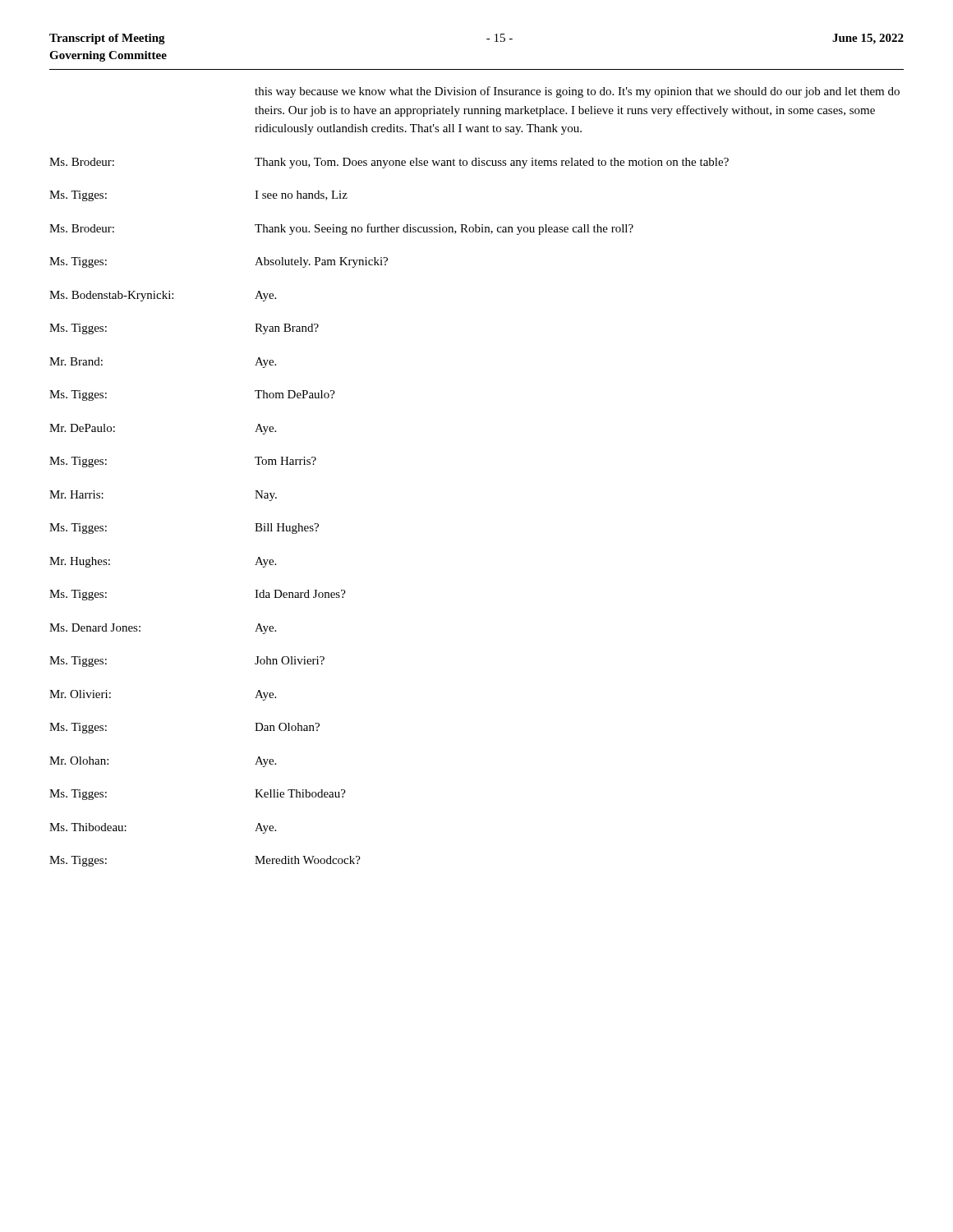Locate the element starting "Mr. Hughes: Aye."

point(77,562)
